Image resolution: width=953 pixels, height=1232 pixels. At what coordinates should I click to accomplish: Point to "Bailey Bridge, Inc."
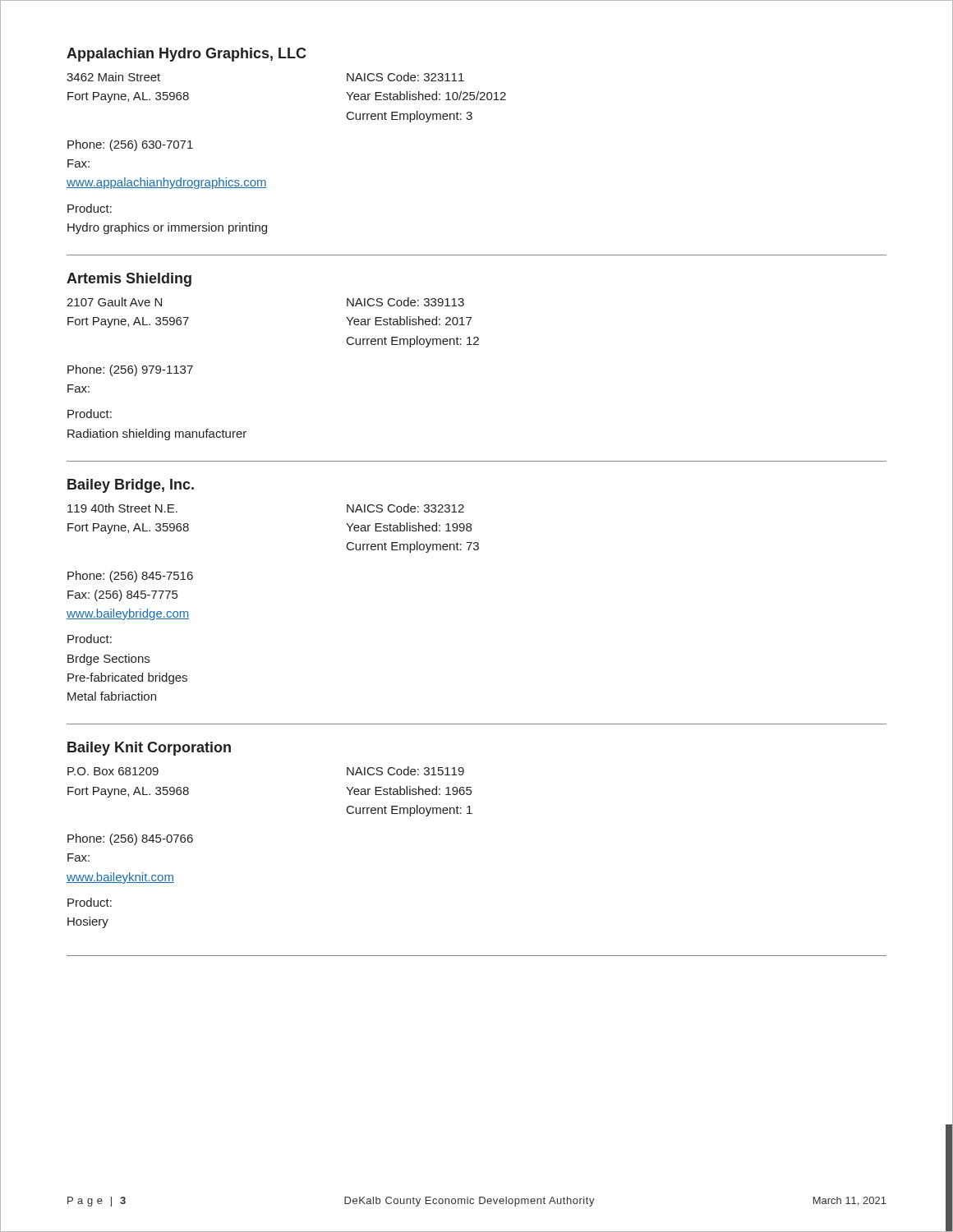point(131,486)
